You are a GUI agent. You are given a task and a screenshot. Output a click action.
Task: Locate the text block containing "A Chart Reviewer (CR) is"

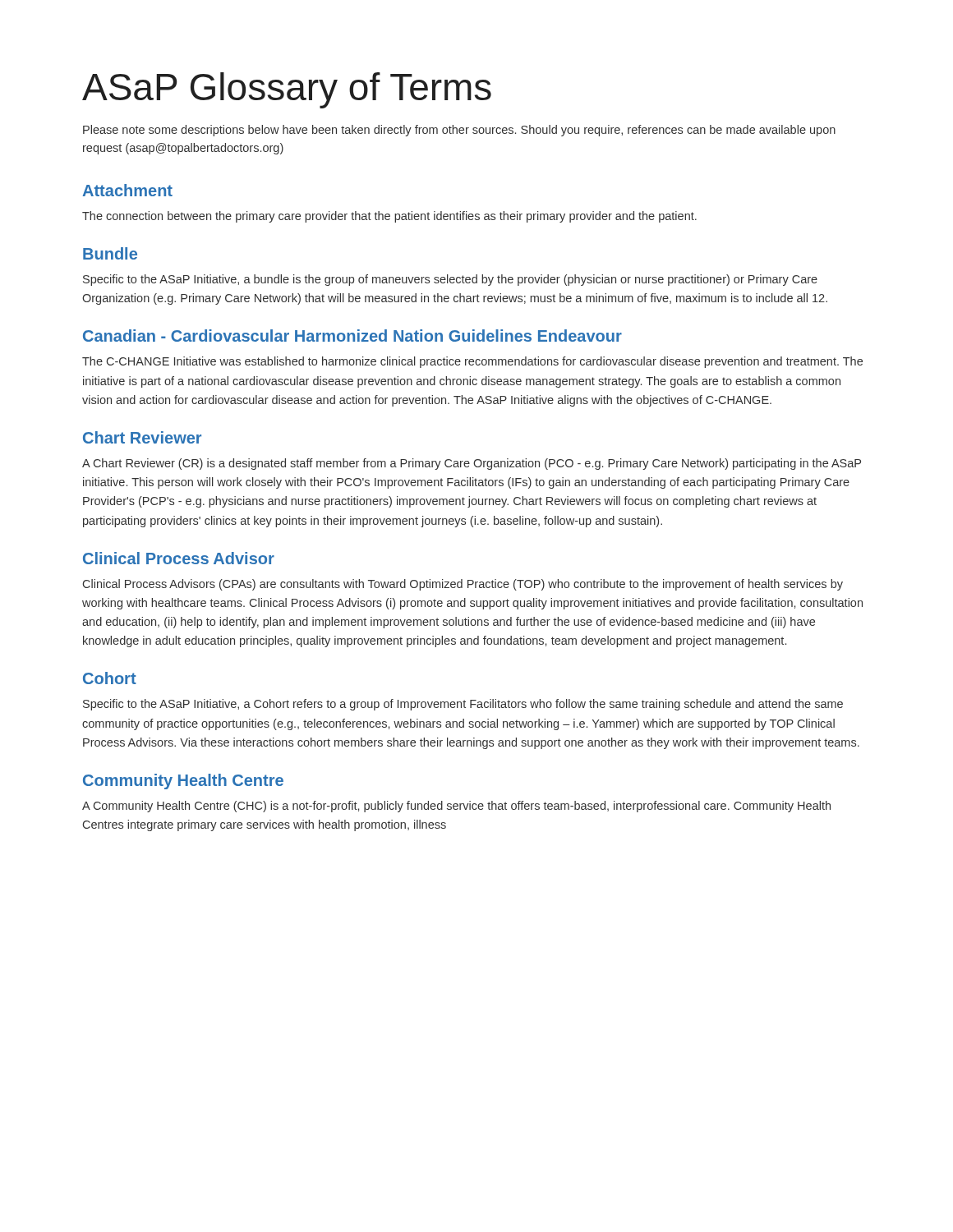tap(472, 492)
